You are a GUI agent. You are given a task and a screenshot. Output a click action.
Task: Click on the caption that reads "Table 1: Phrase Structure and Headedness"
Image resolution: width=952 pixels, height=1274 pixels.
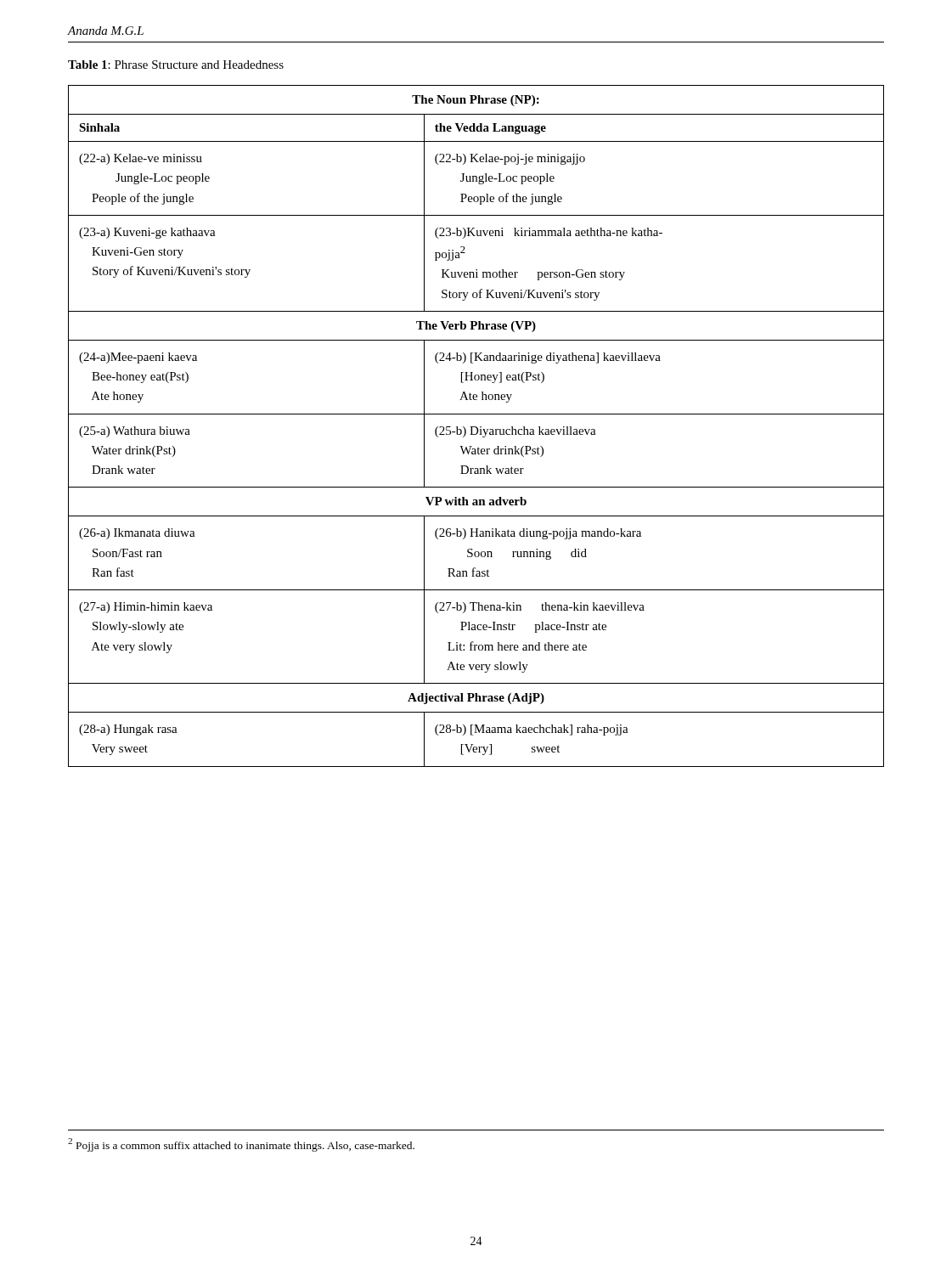click(176, 65)
